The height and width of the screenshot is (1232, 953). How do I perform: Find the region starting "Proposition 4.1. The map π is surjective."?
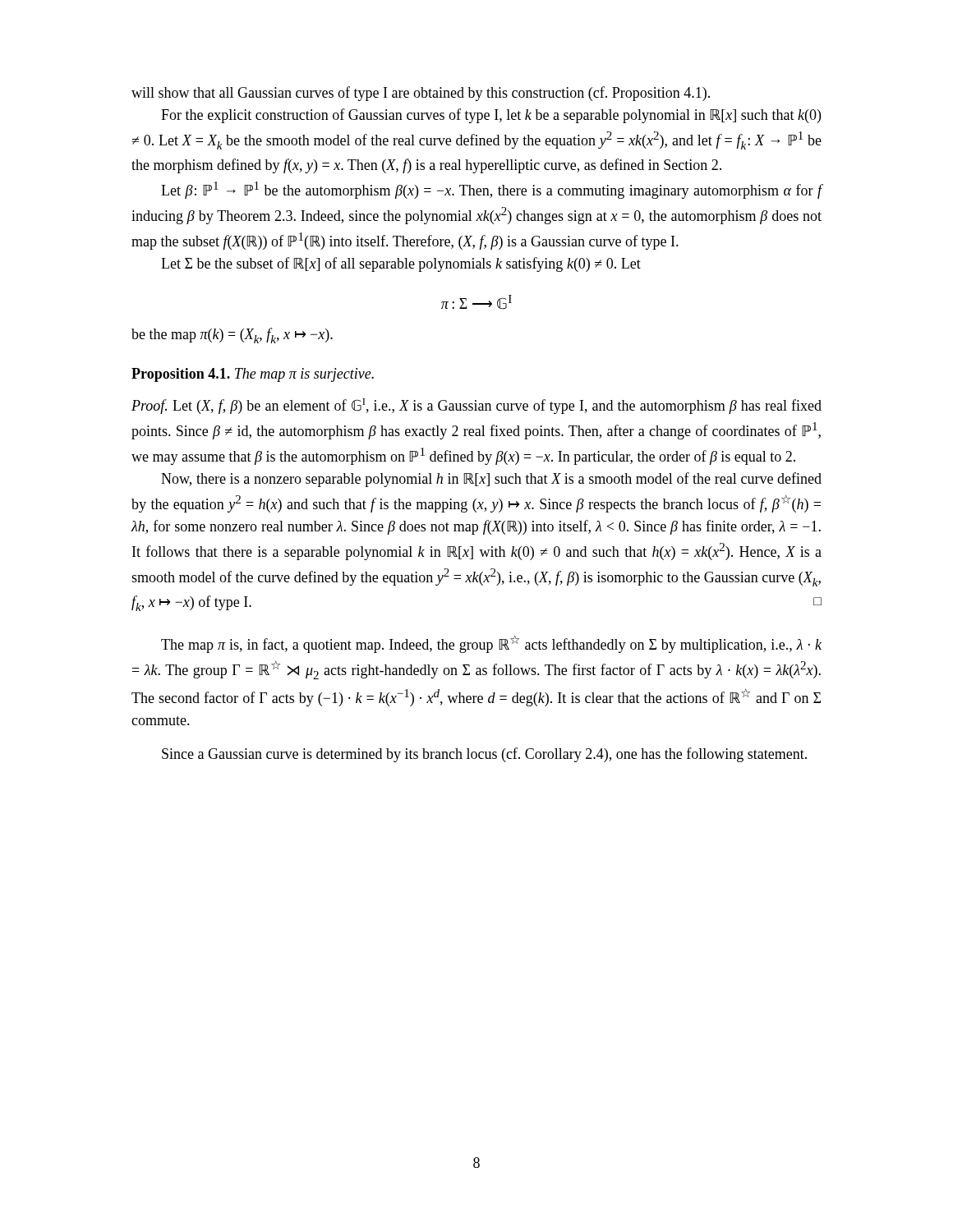(x=253, y=375)
